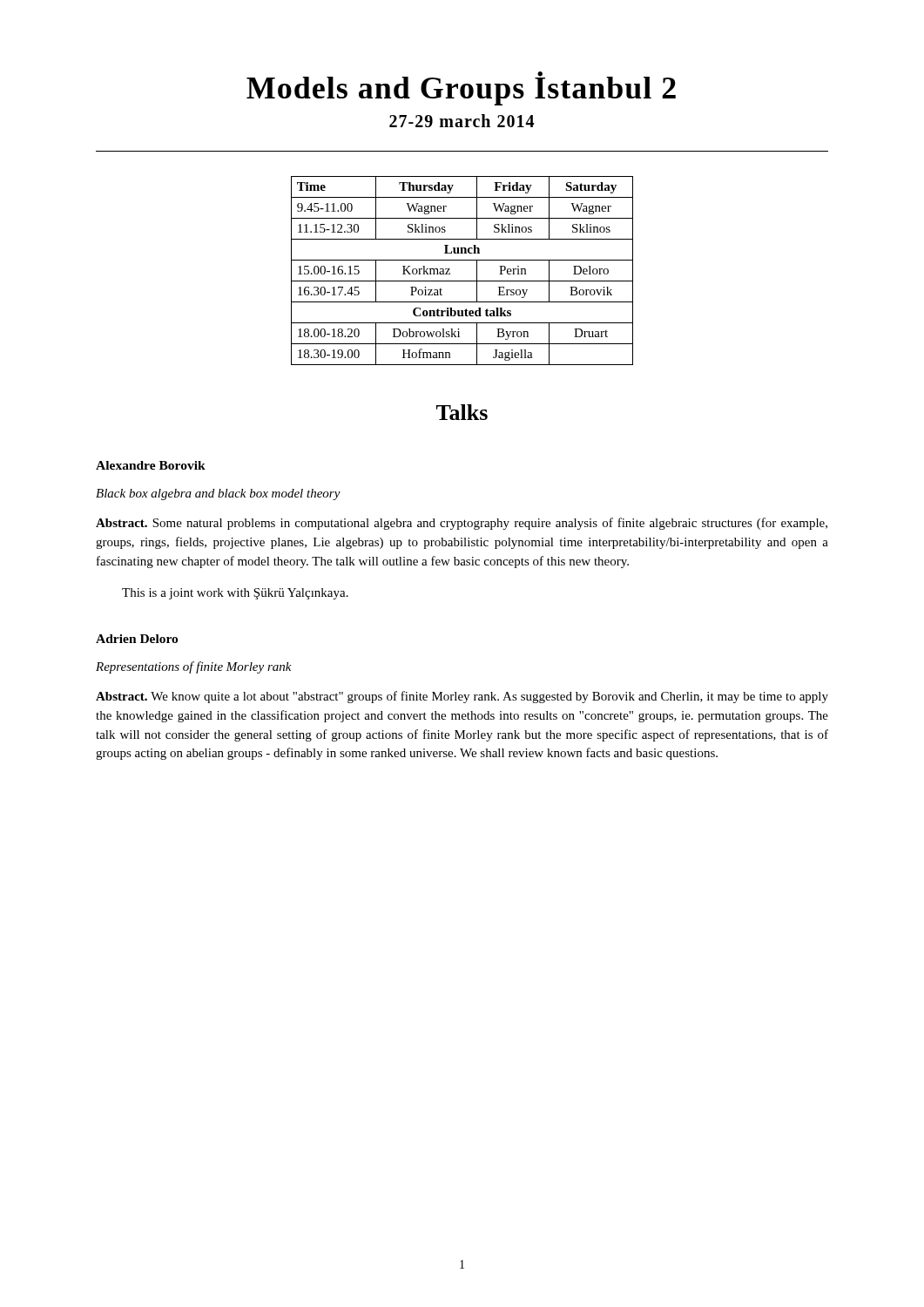This screenshot has height=1307, width=924.
Task: Point to the block beginning "Adrien Deloro Representations"
Action: [462, 697]
